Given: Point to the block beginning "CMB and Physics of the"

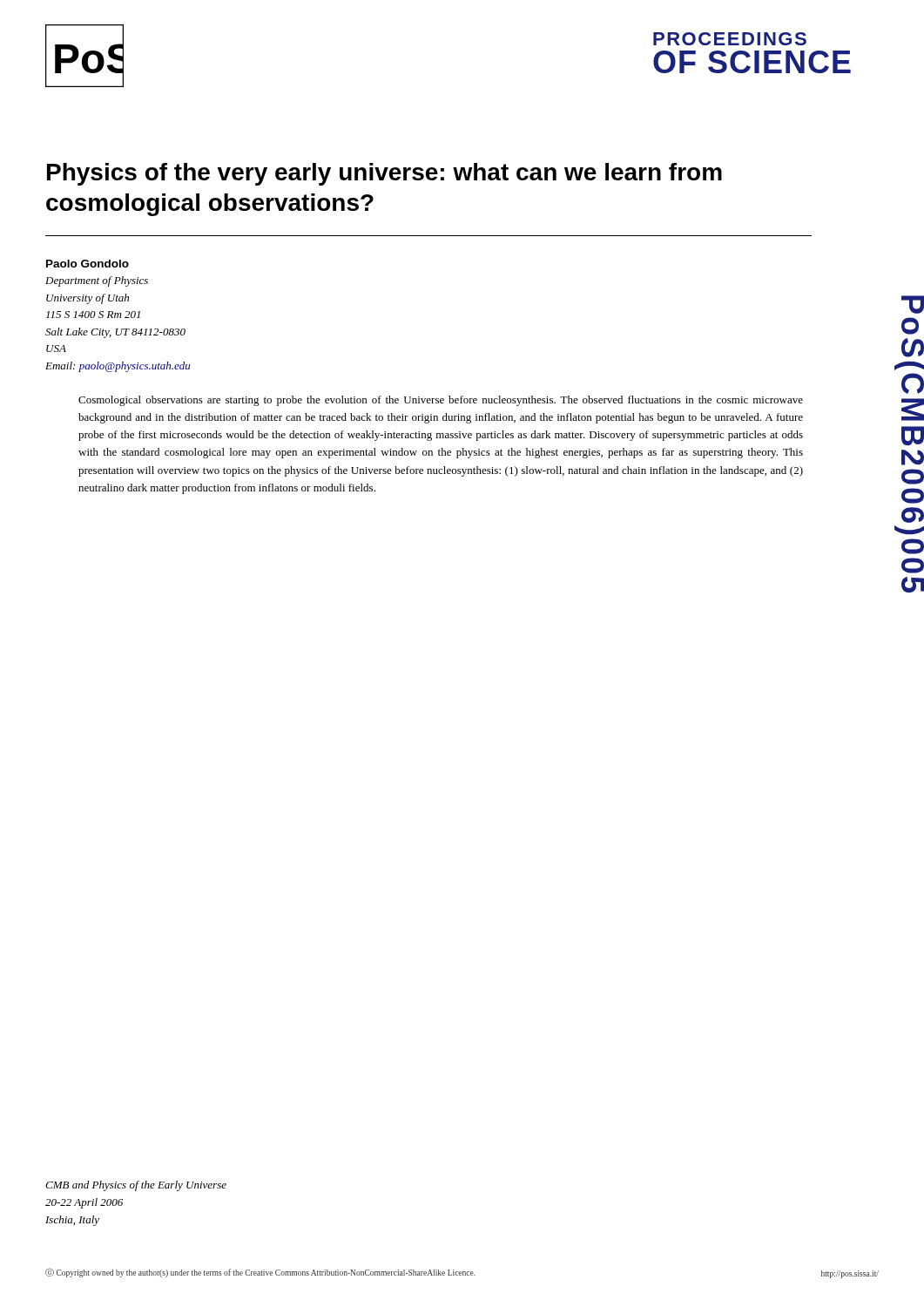Looking at the screenshot, I should (x=136, y=1202).
